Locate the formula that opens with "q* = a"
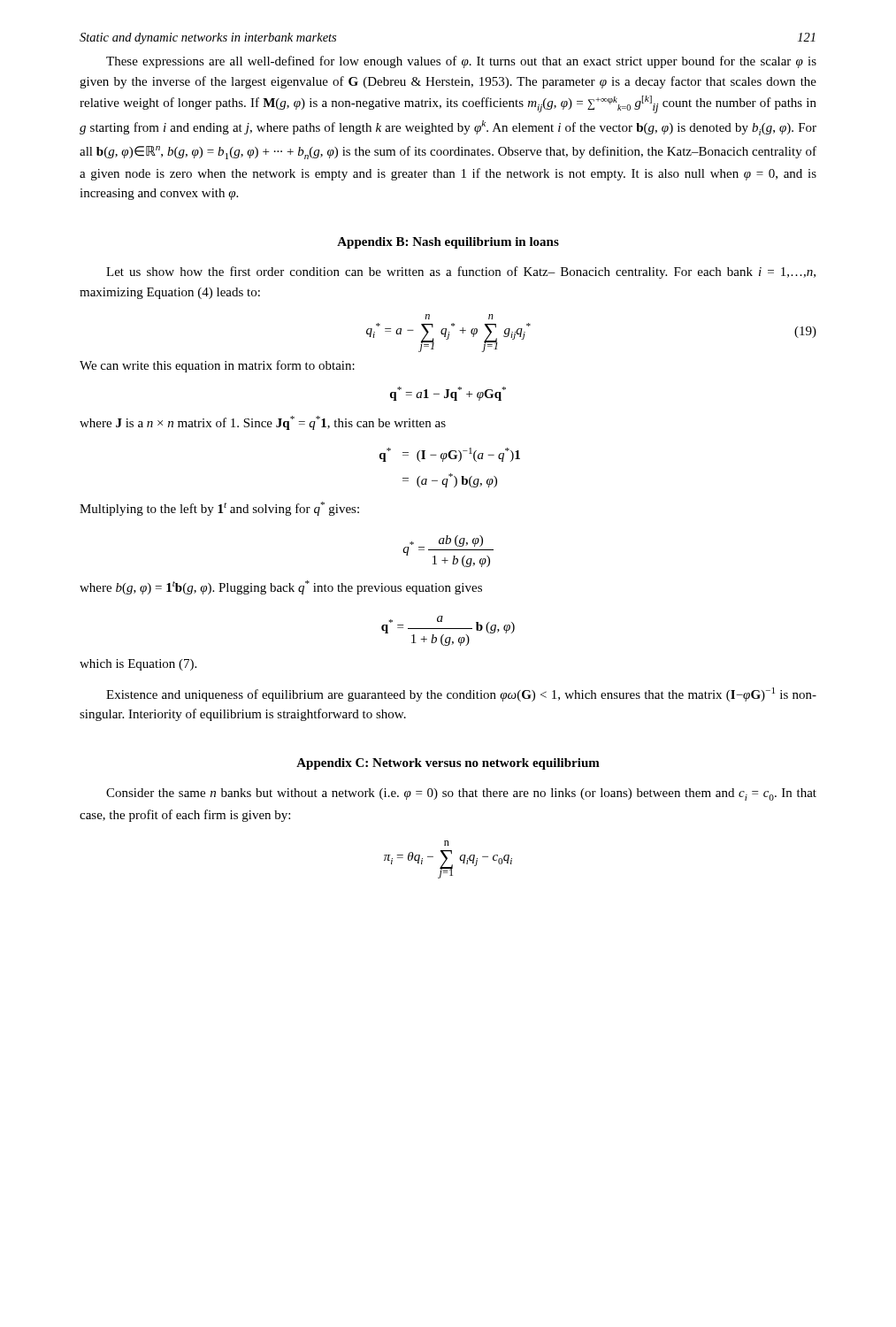This screenshot has width=896, height=1327. 448,628
